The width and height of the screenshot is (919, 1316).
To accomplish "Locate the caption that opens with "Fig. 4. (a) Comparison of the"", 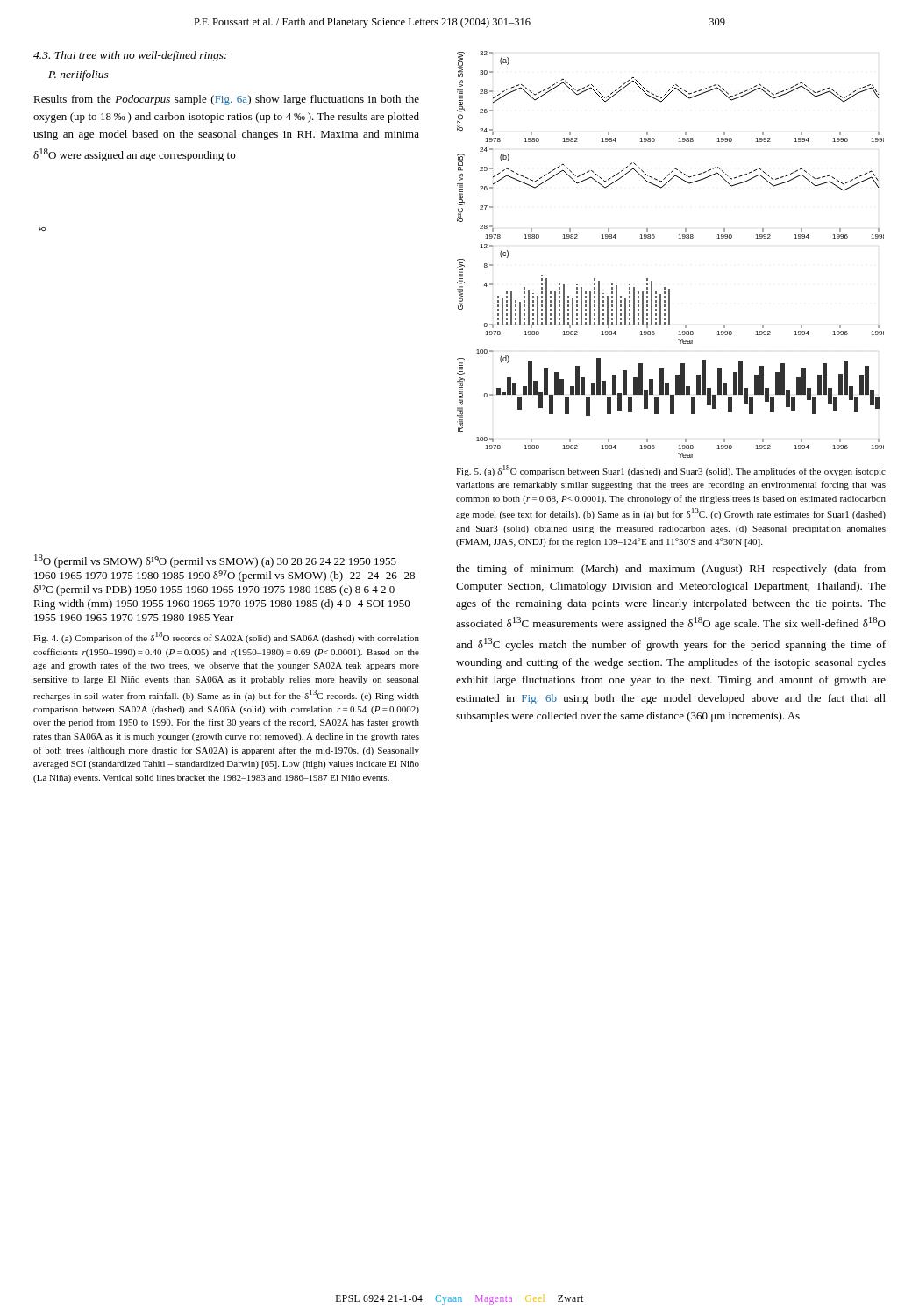I will pyautogui.click(x=226, y=706).
